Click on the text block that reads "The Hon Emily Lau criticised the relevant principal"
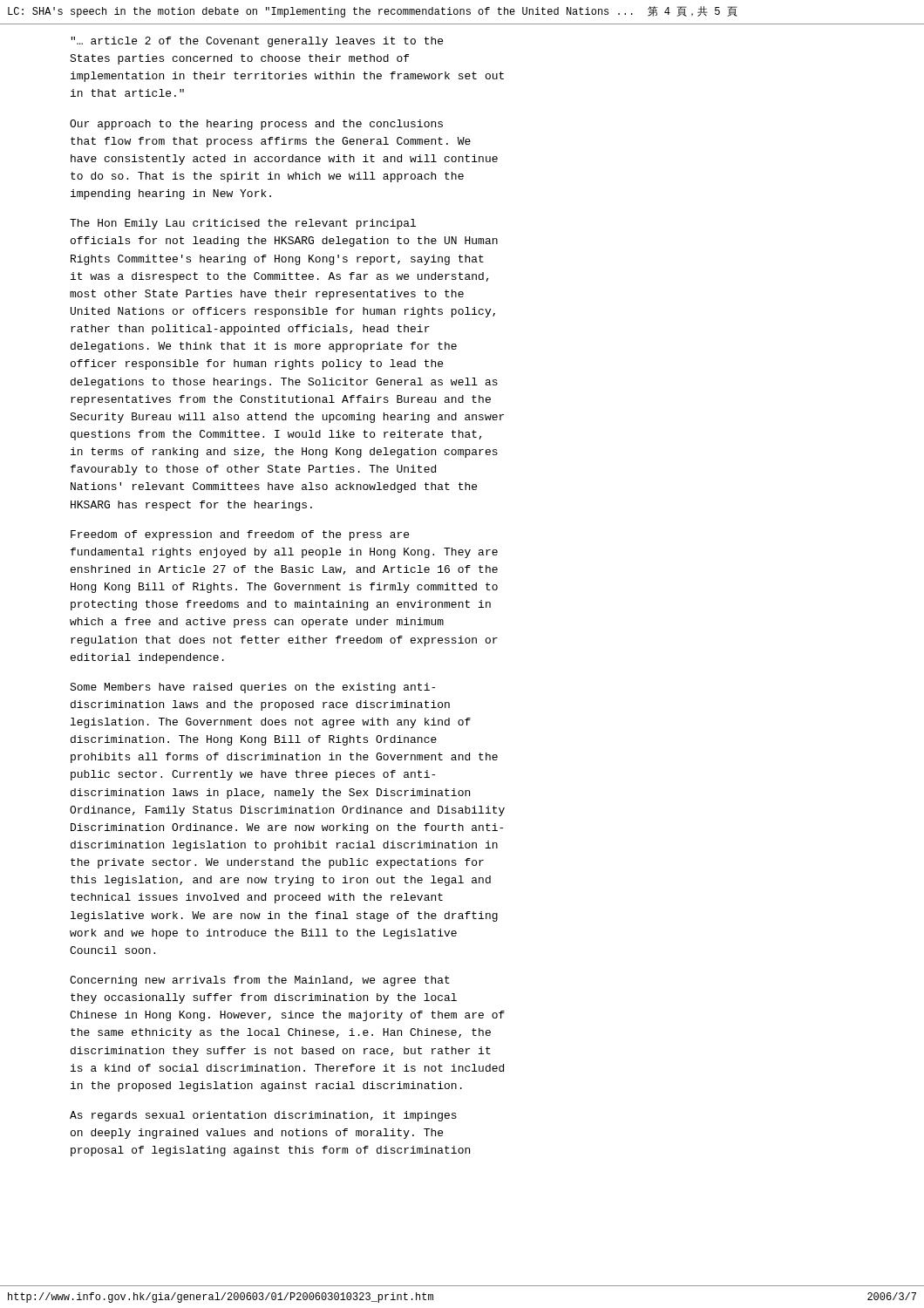 tap(287, 364)
